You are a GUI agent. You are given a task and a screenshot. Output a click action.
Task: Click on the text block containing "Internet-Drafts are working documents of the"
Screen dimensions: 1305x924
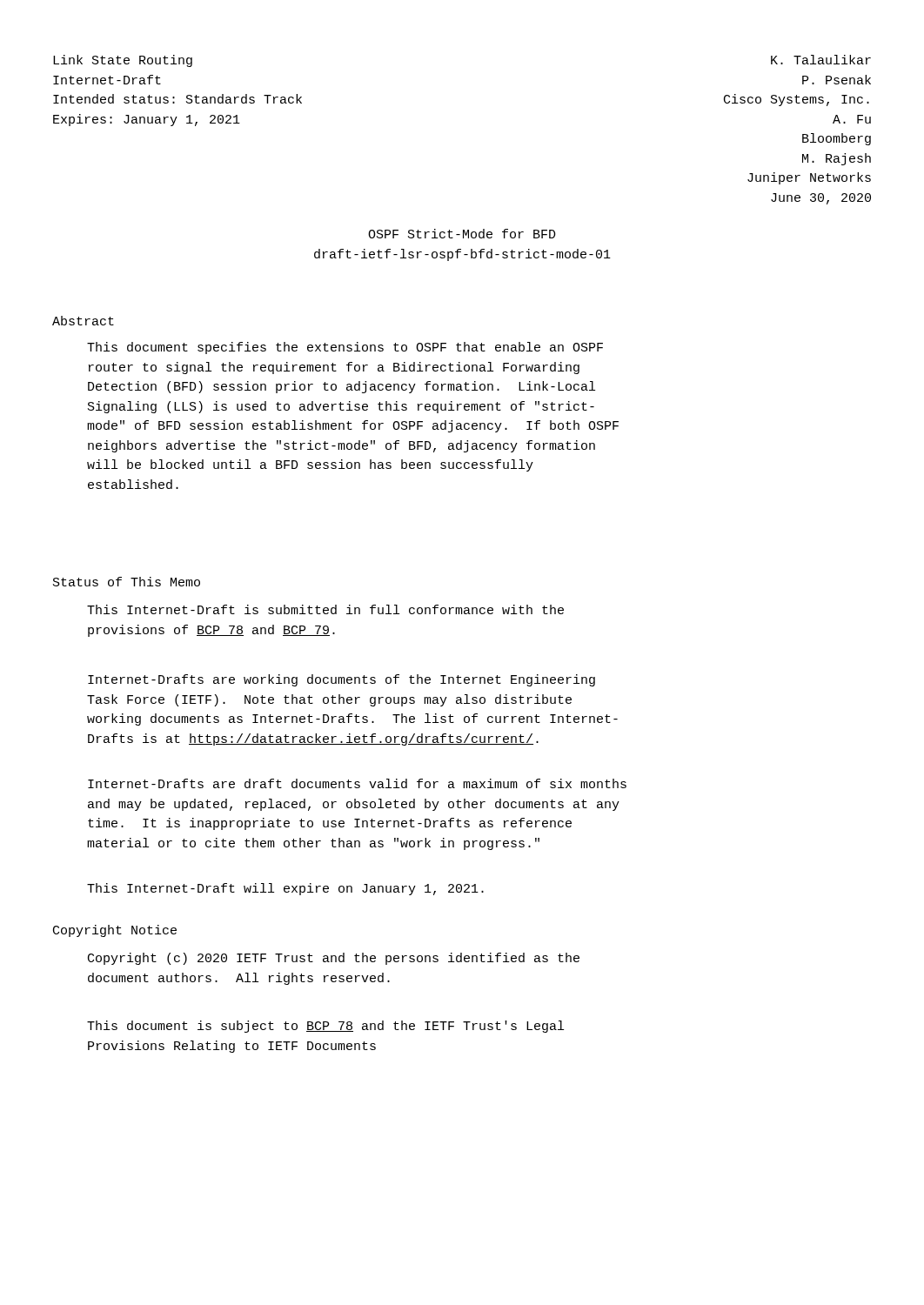pyautogui.click(x=479, y=711)
